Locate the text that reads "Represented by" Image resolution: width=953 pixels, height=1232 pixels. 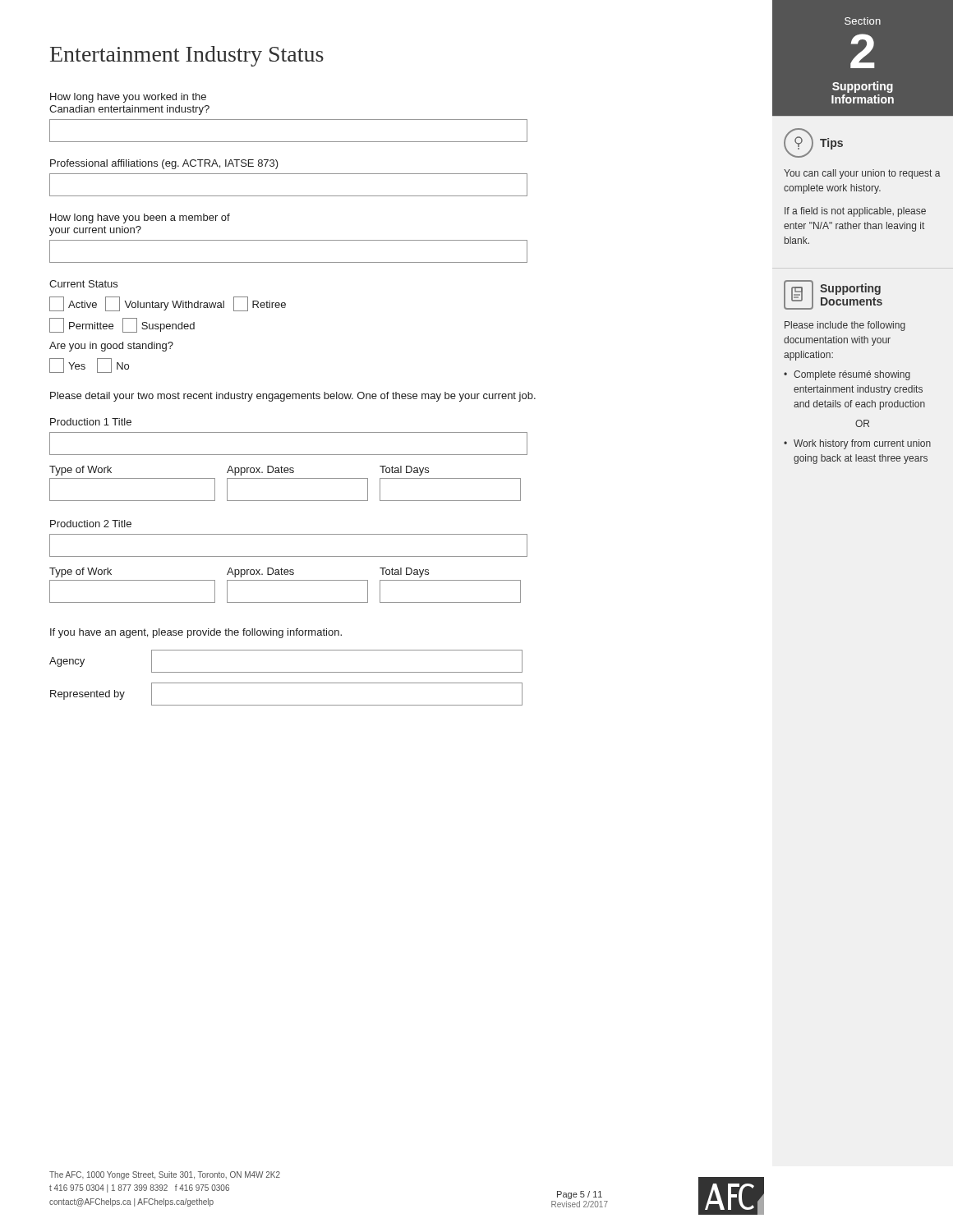[87, 694]
